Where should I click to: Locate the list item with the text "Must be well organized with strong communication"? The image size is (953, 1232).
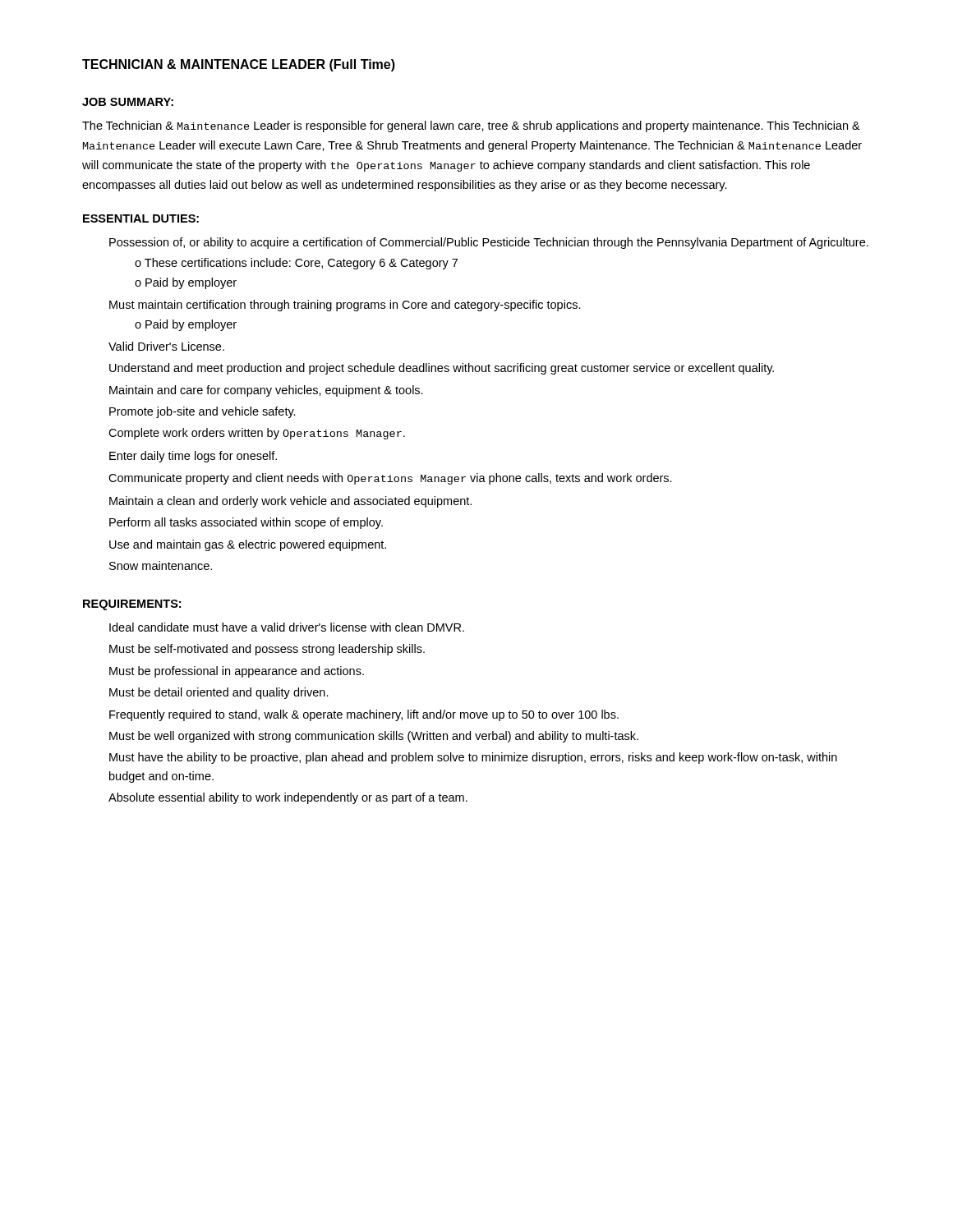[x=374, y=736]
